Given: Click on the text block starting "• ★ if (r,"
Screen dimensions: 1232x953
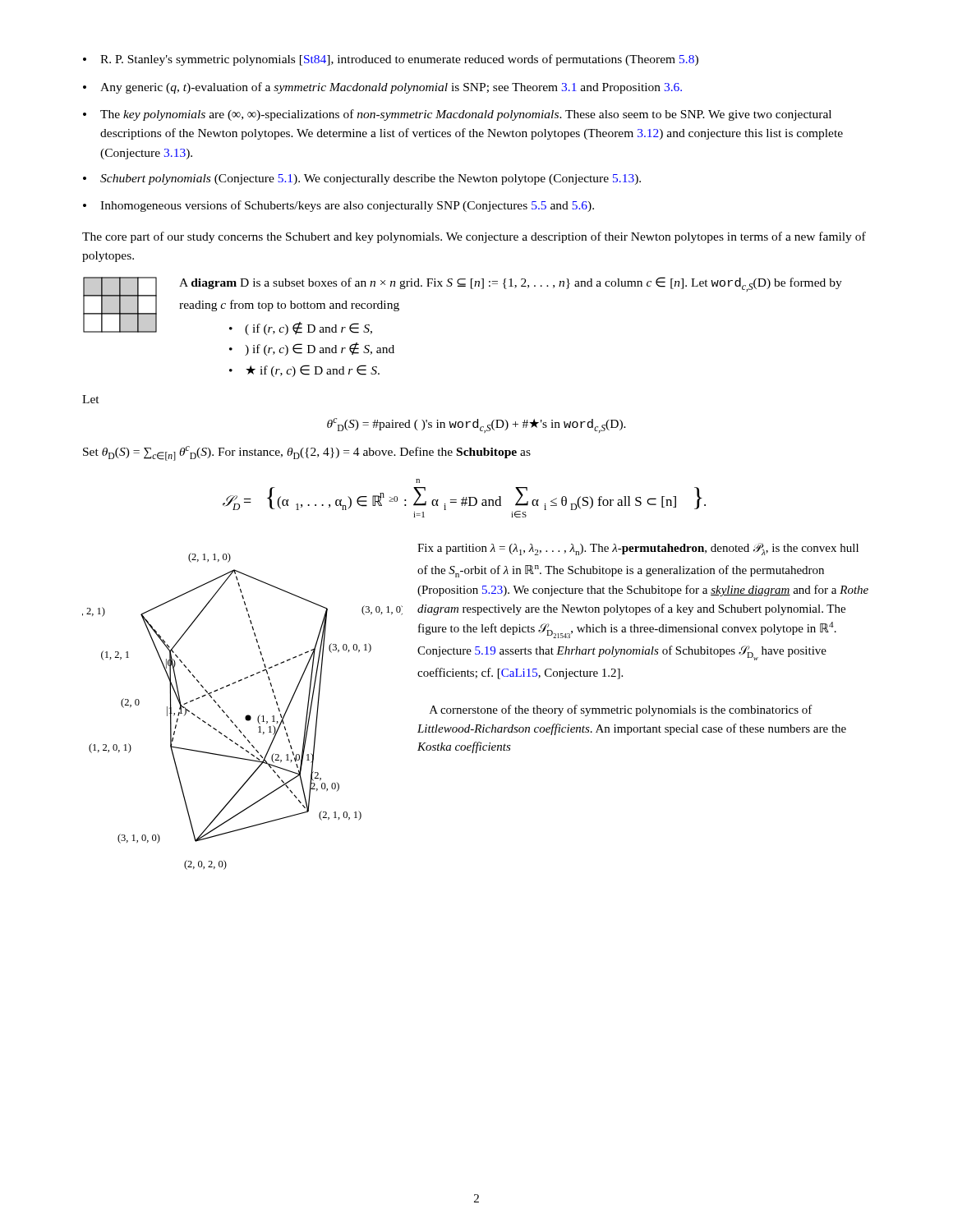Looking at the screenshot, I should [x=304, y=371].
